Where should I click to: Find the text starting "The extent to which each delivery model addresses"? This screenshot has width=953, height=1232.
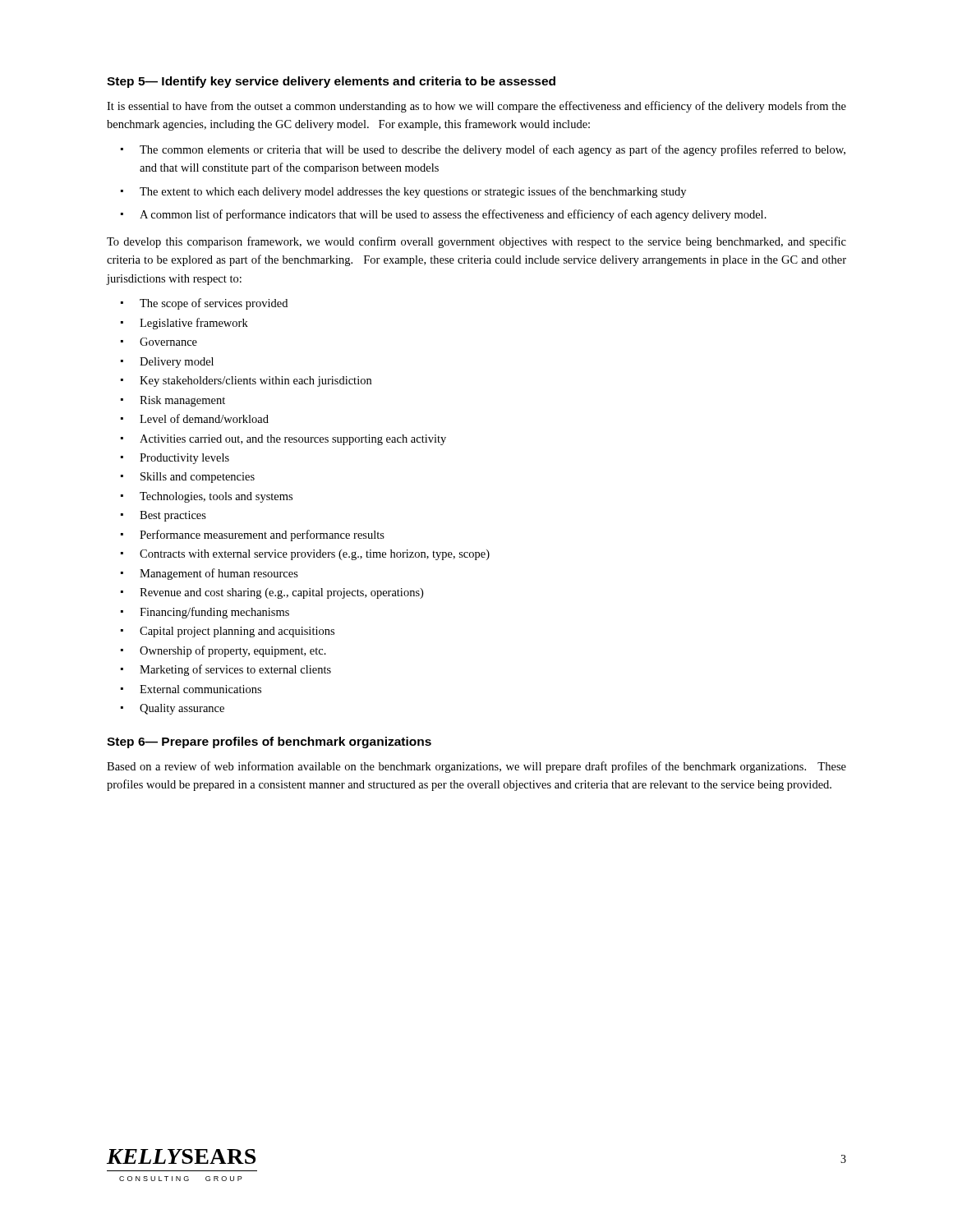point(413,191)
